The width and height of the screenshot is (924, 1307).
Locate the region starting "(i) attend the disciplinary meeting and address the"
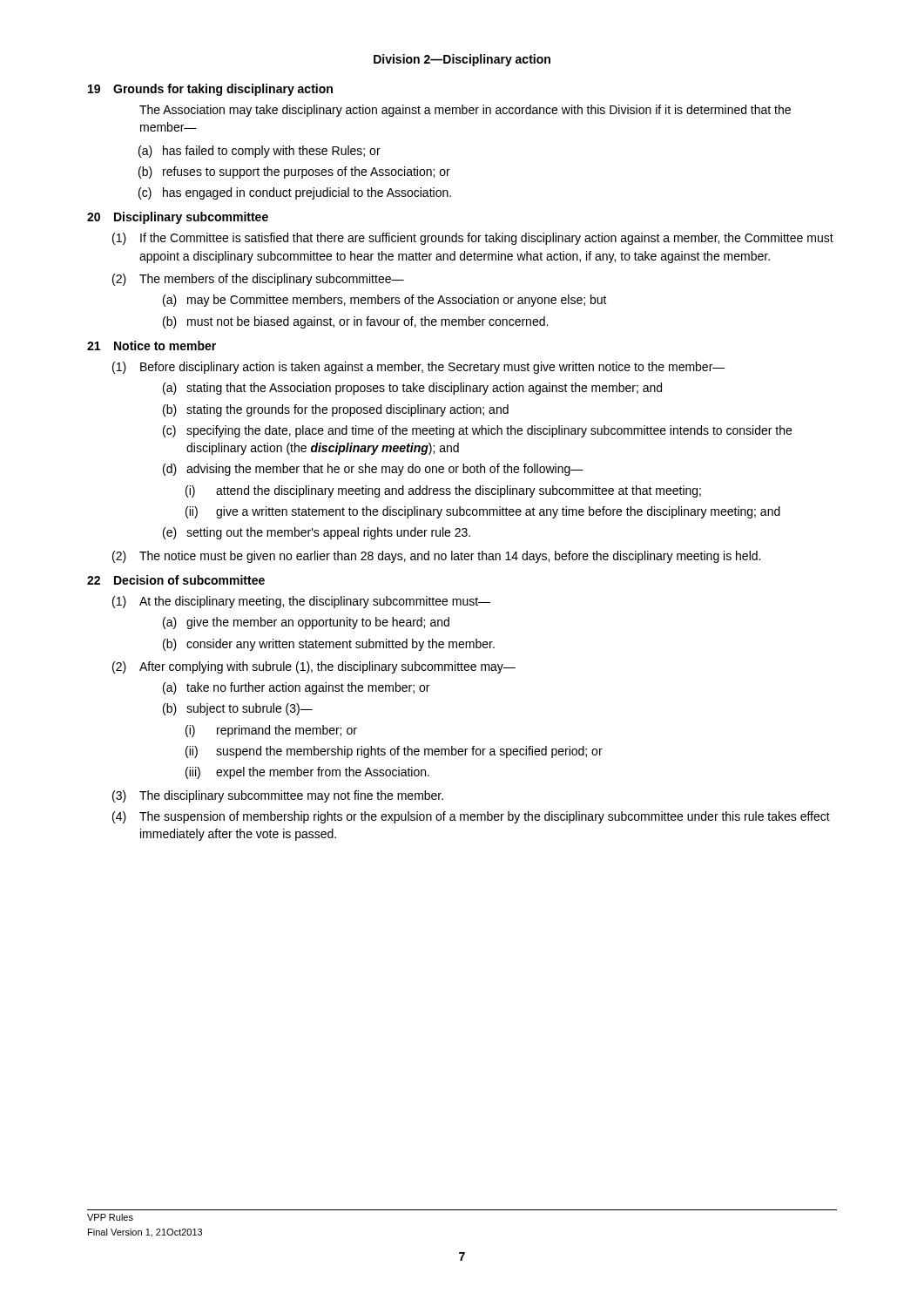point(511,490)
